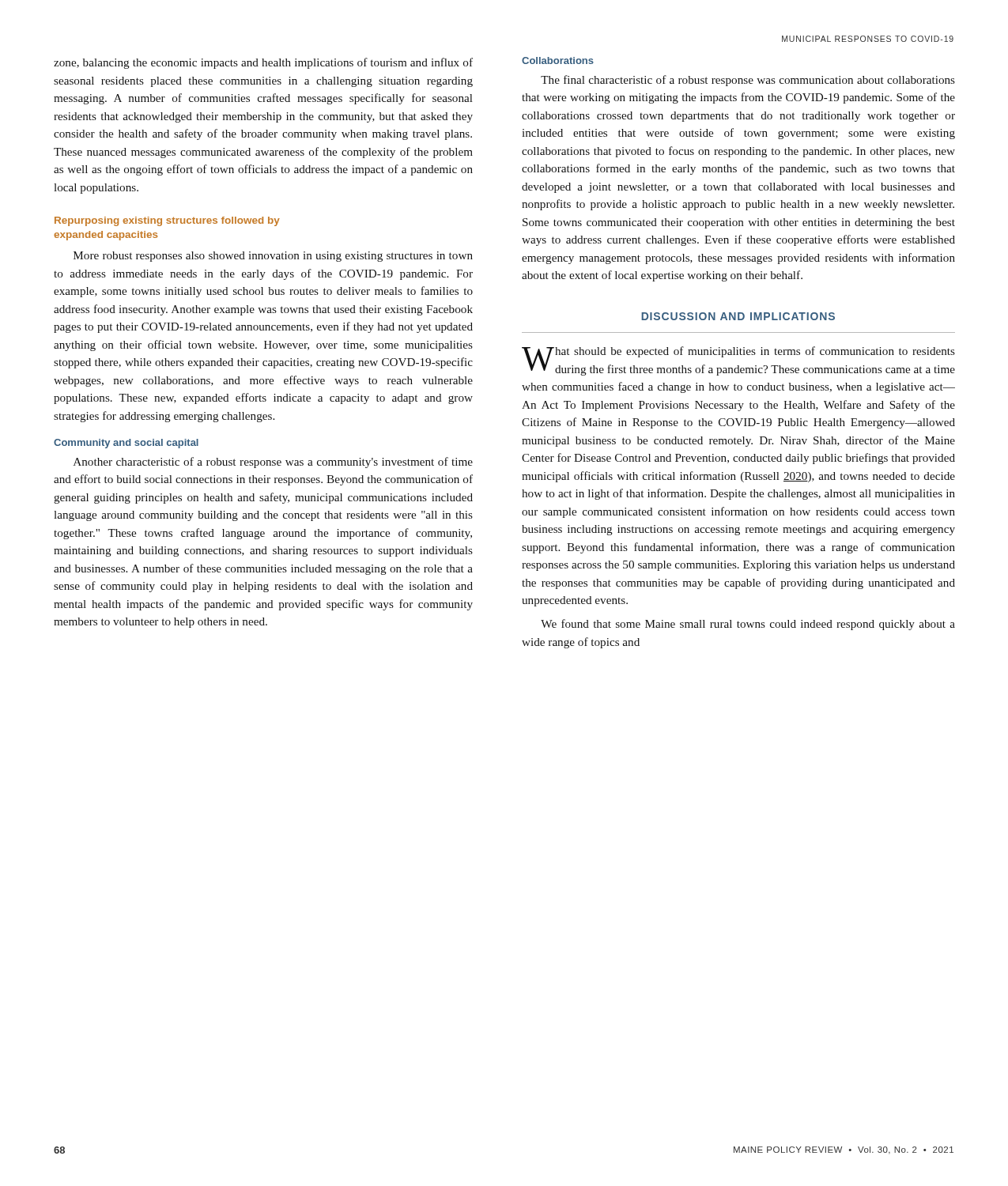
Task: Point to the region starting "Repurposing existing structures followed byexpanded capacities"
Action: click(167, 227)
